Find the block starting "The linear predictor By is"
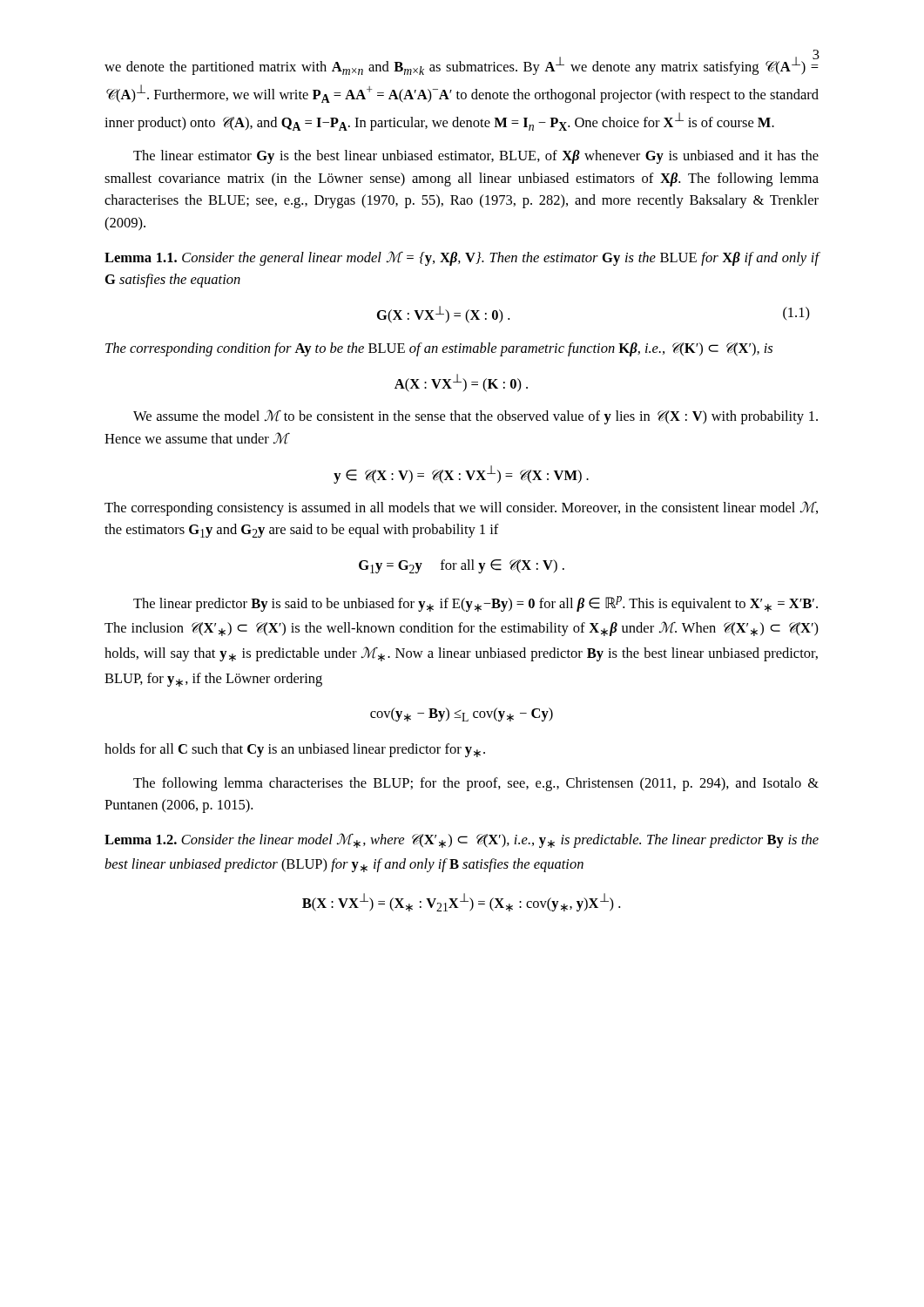The image size is (924, 1307). coord(462,641)
